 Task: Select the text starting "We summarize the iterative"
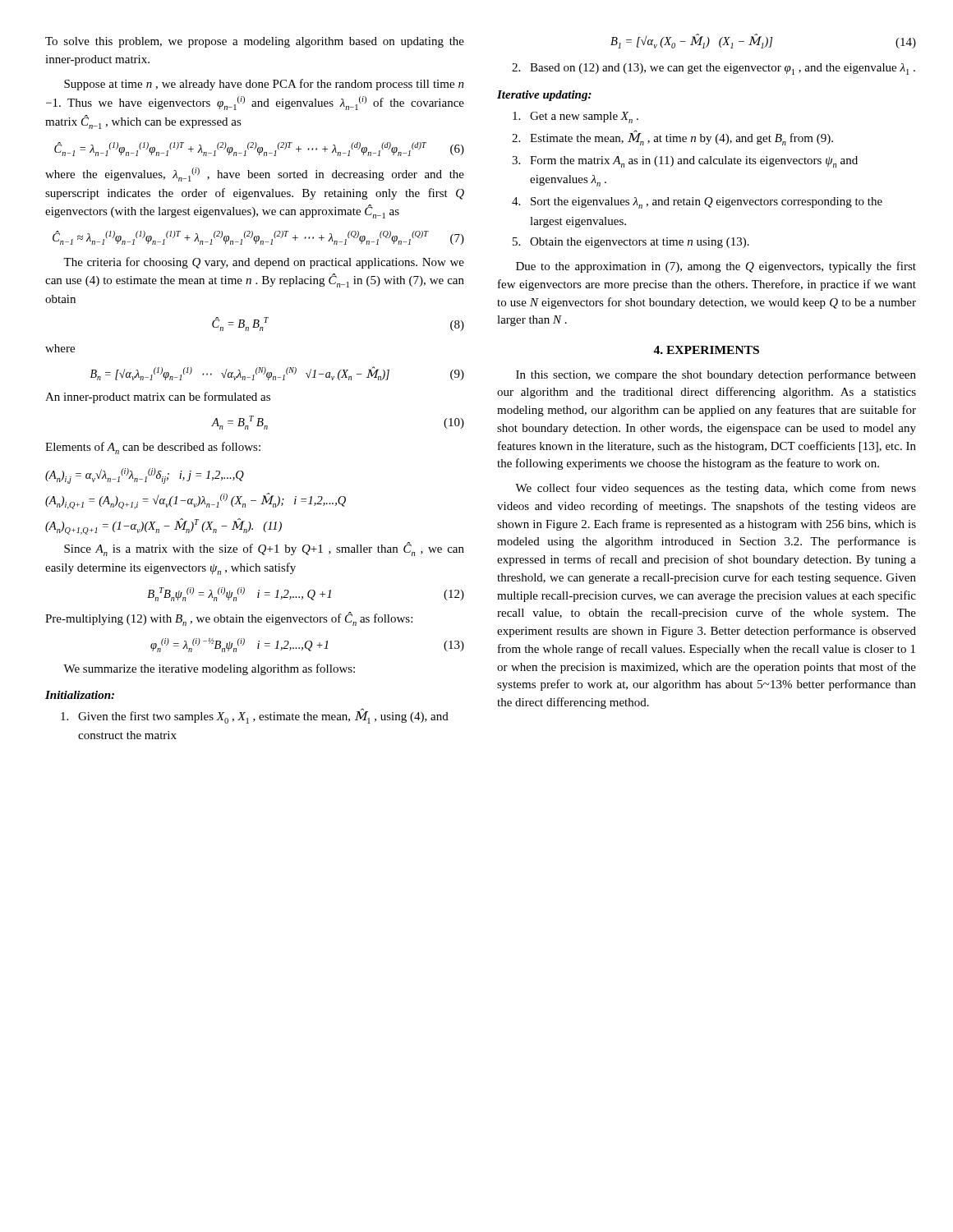click(255, 669)
